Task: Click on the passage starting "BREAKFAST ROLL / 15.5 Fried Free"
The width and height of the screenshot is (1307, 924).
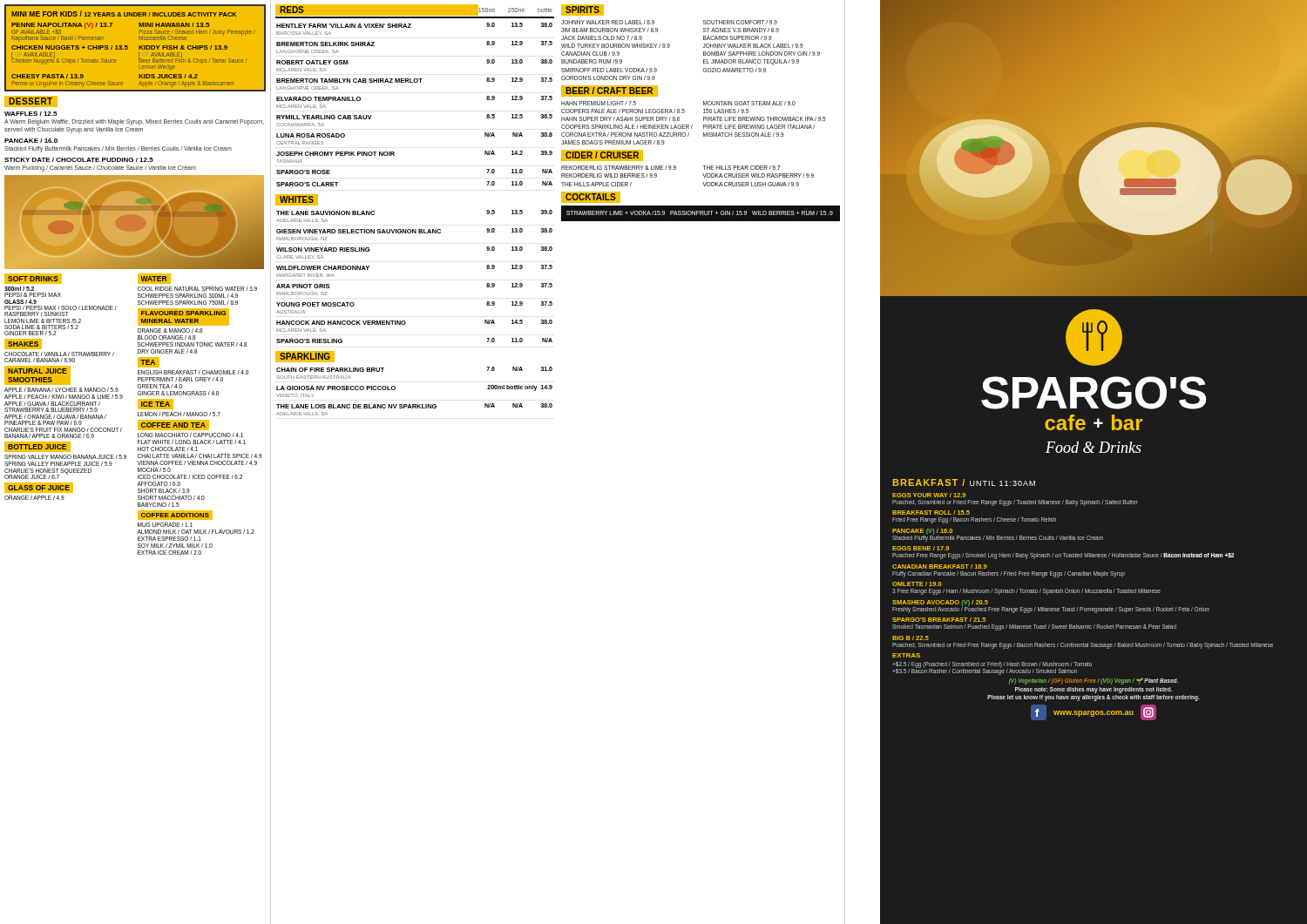Action: coord(931,513)
